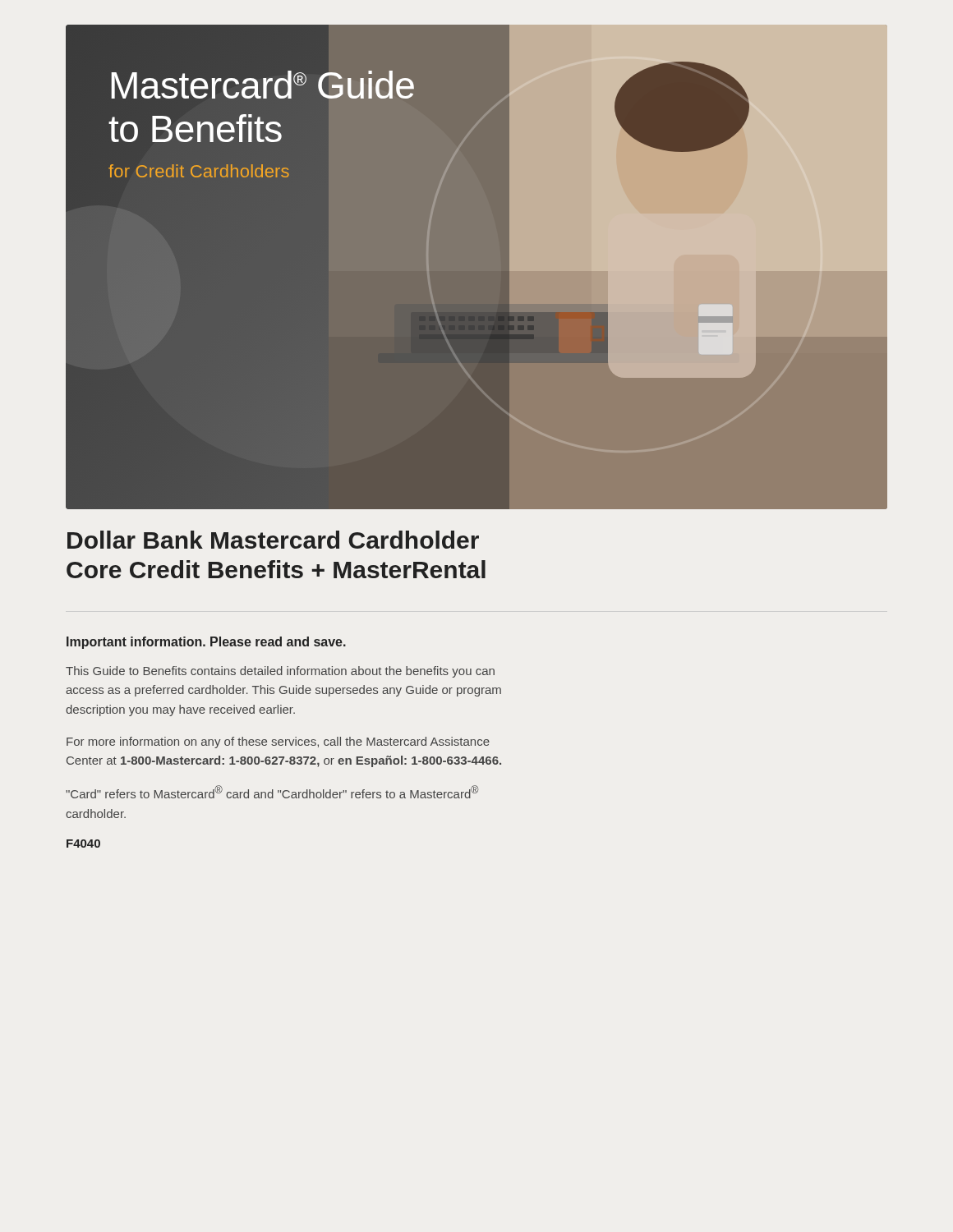Click the section header that begins "Dollar Bank Mastercard CardholderCore Credit Benefits +"
The image size is (953, 1232).
[x=476, y=555]
